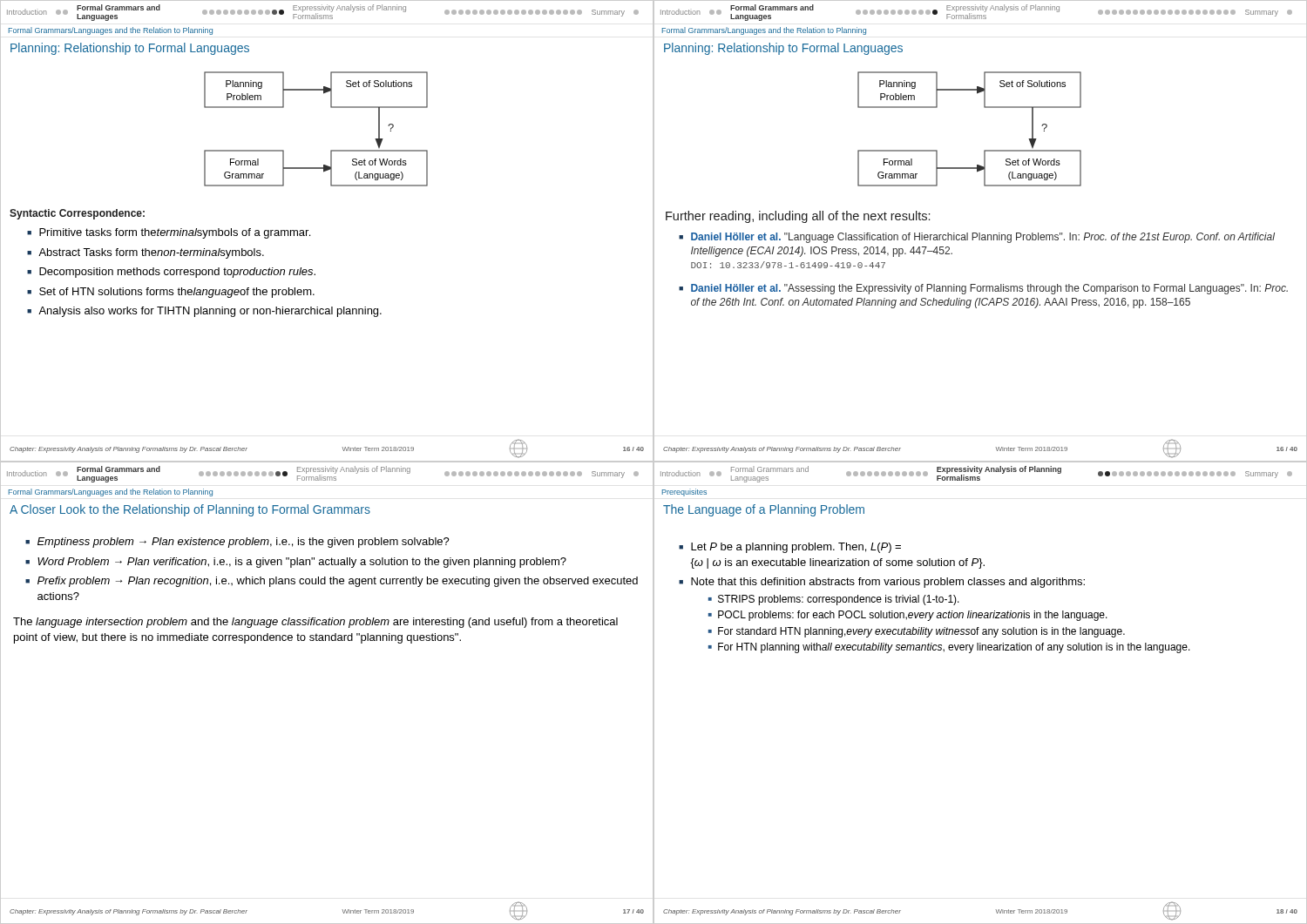
Task: Click the passage that begins "Prefix problem → Plan recognition, i.e.,"
Action: tap(339, 588)
